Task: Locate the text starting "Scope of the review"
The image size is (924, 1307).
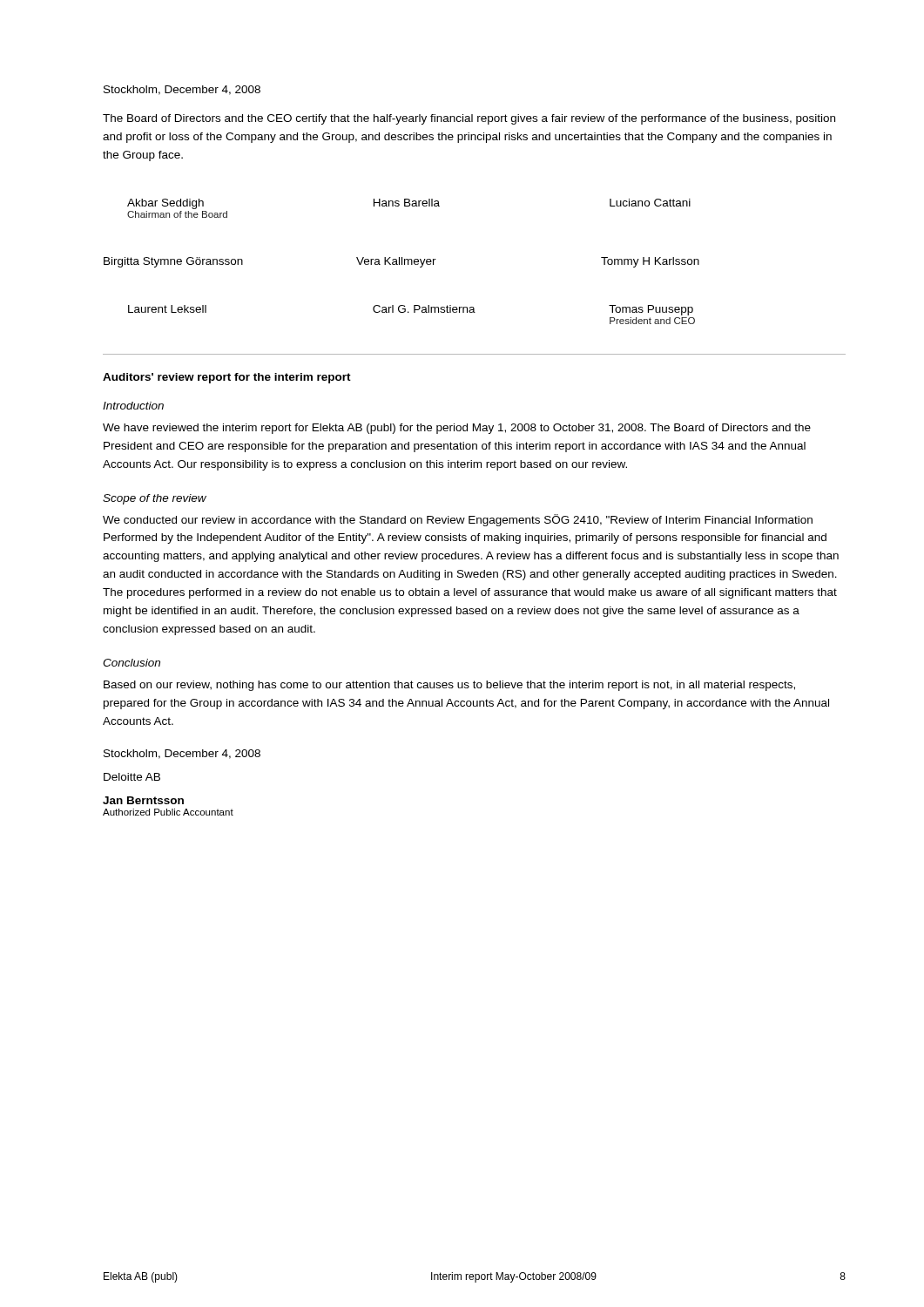Action: pos(154,498)
